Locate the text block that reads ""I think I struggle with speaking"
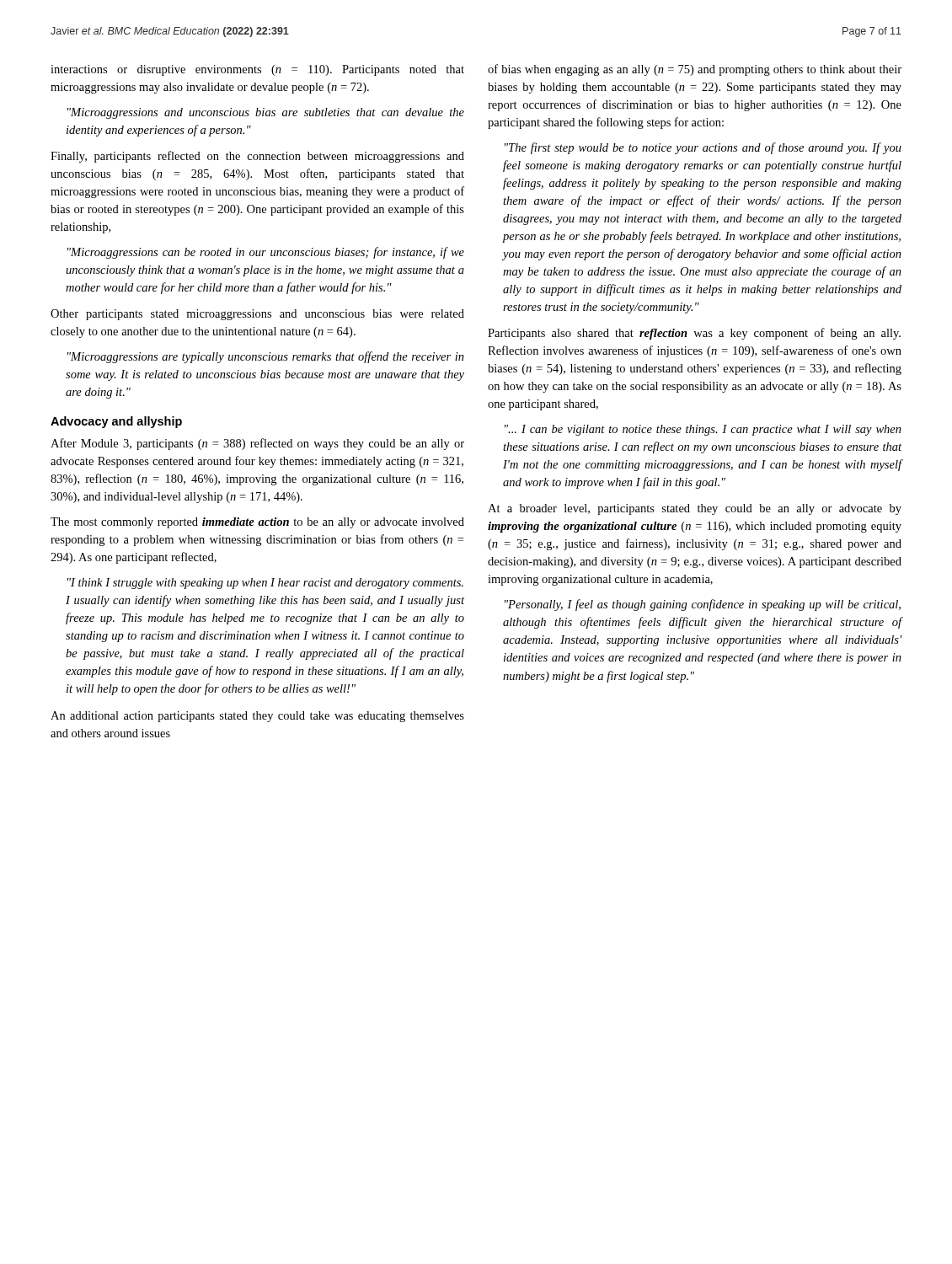The image size is (952, 1264). point(265,636)
